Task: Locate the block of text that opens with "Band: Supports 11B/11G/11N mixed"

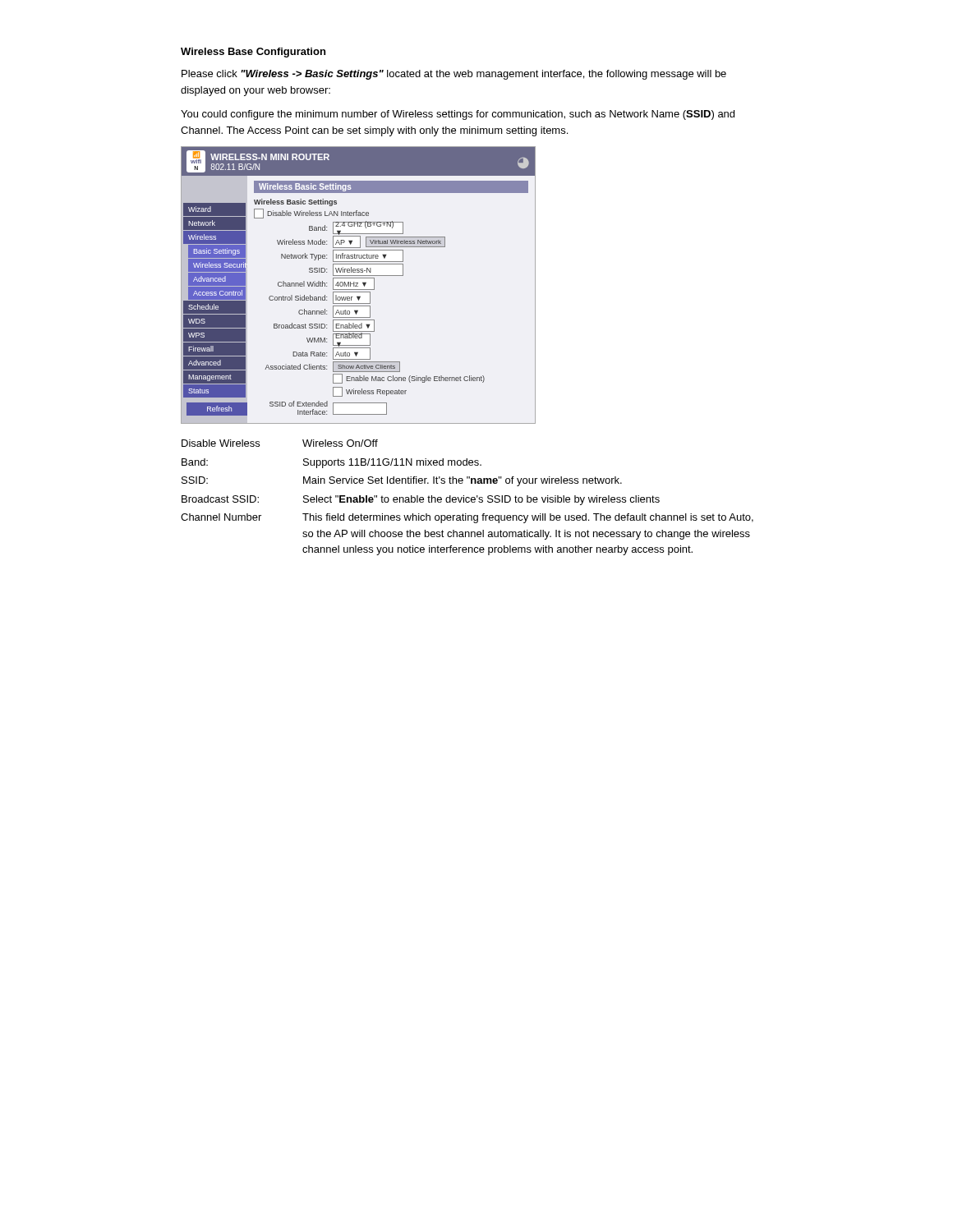Action: pyautogui.click(x=468, y=462)
